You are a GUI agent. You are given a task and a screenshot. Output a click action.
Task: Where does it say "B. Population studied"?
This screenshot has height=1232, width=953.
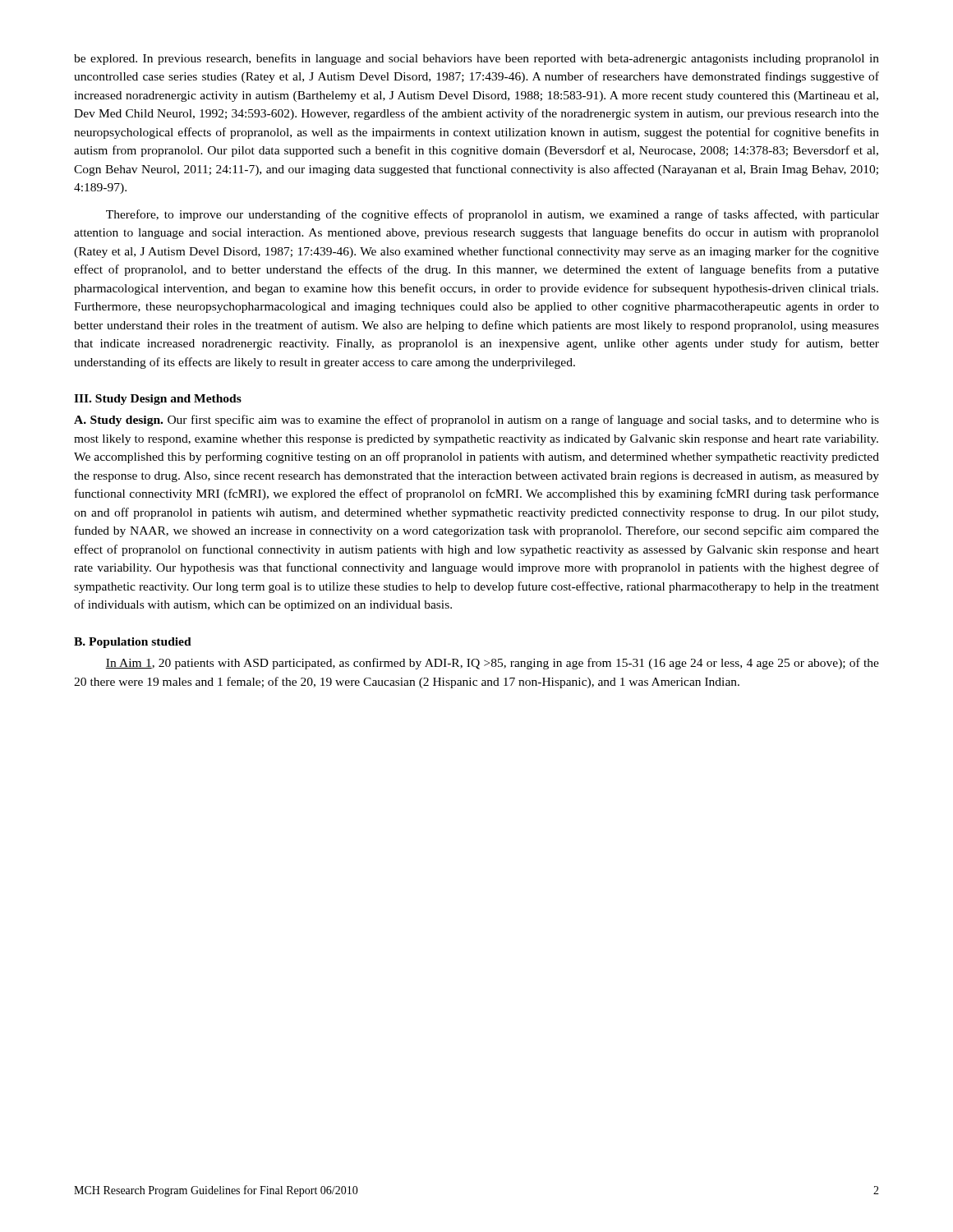click(133, 641)
